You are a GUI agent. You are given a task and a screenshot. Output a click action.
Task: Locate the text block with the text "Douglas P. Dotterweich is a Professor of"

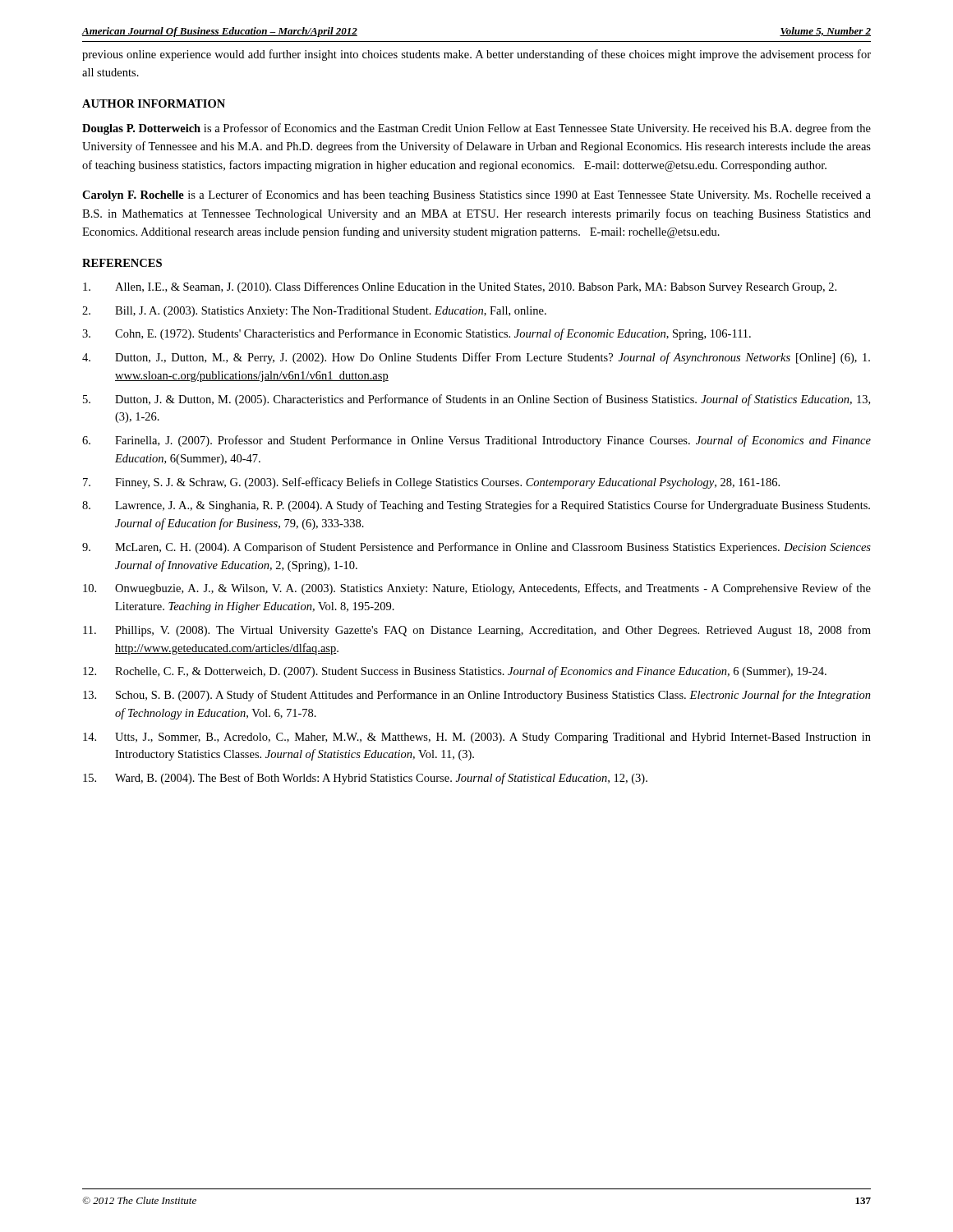[x=476, y=147]
